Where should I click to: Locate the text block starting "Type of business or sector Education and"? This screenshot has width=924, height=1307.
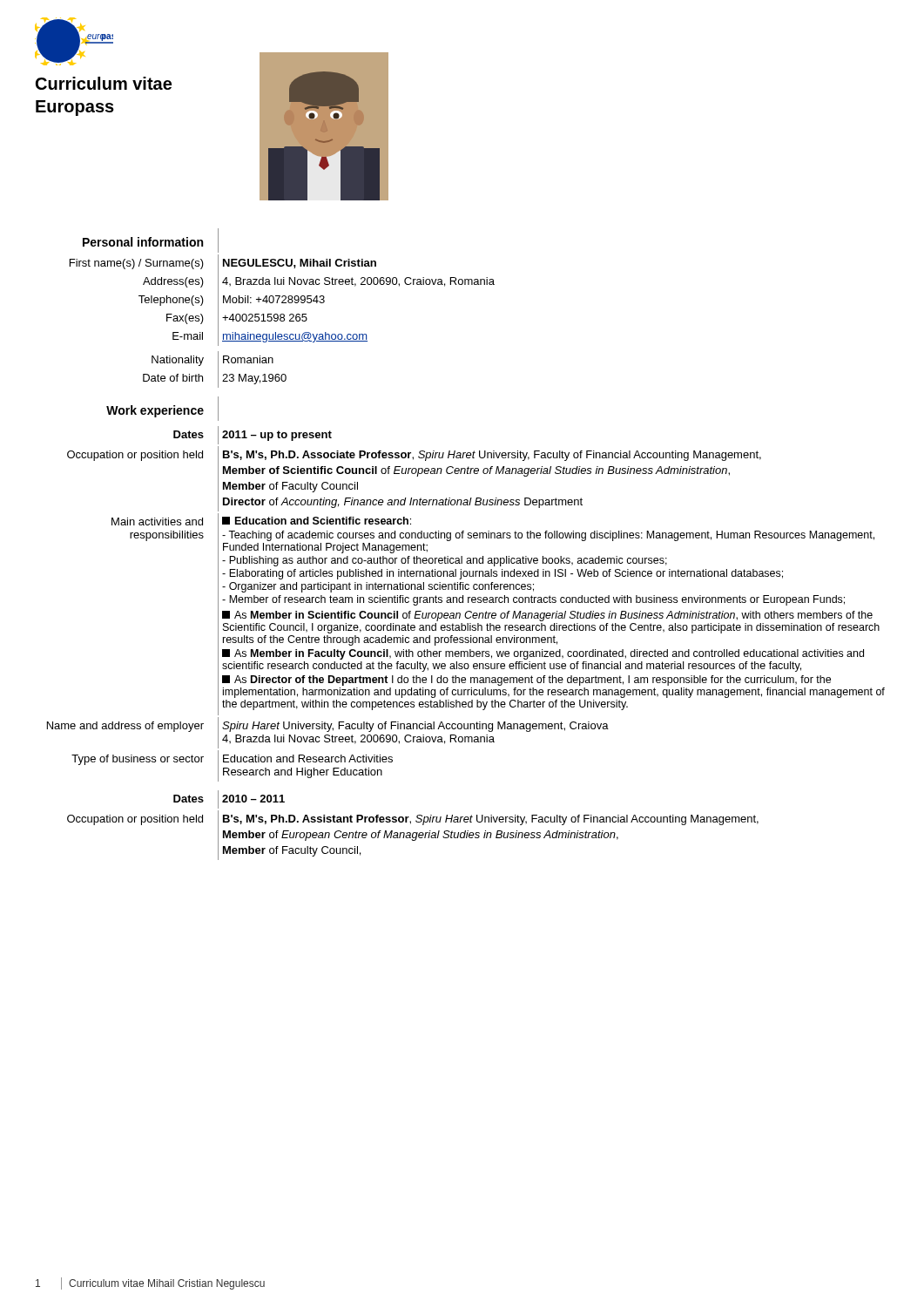click(x=232, y=766)
